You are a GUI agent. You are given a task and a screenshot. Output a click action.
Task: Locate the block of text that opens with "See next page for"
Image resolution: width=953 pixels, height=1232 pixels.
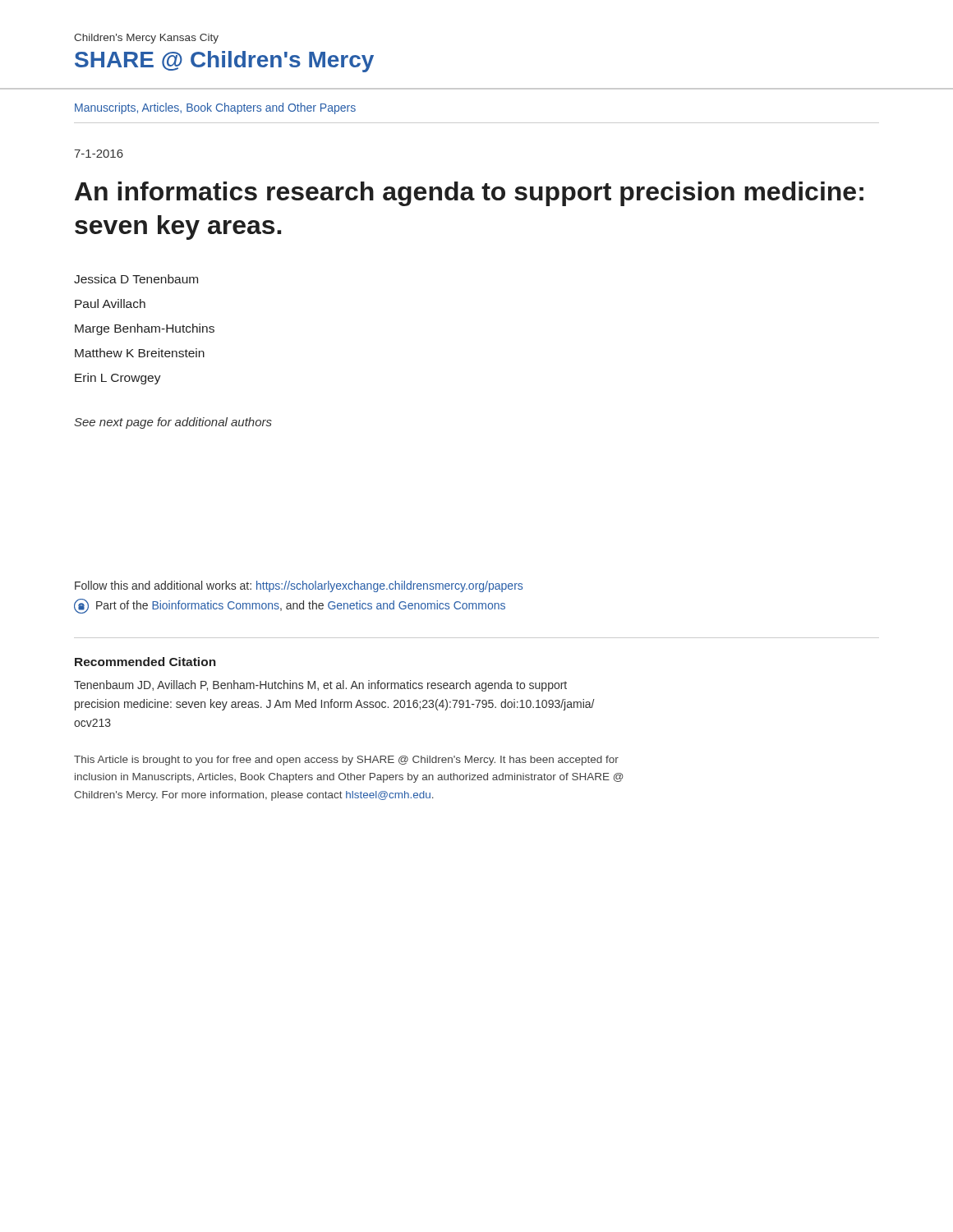click(173, 422)
